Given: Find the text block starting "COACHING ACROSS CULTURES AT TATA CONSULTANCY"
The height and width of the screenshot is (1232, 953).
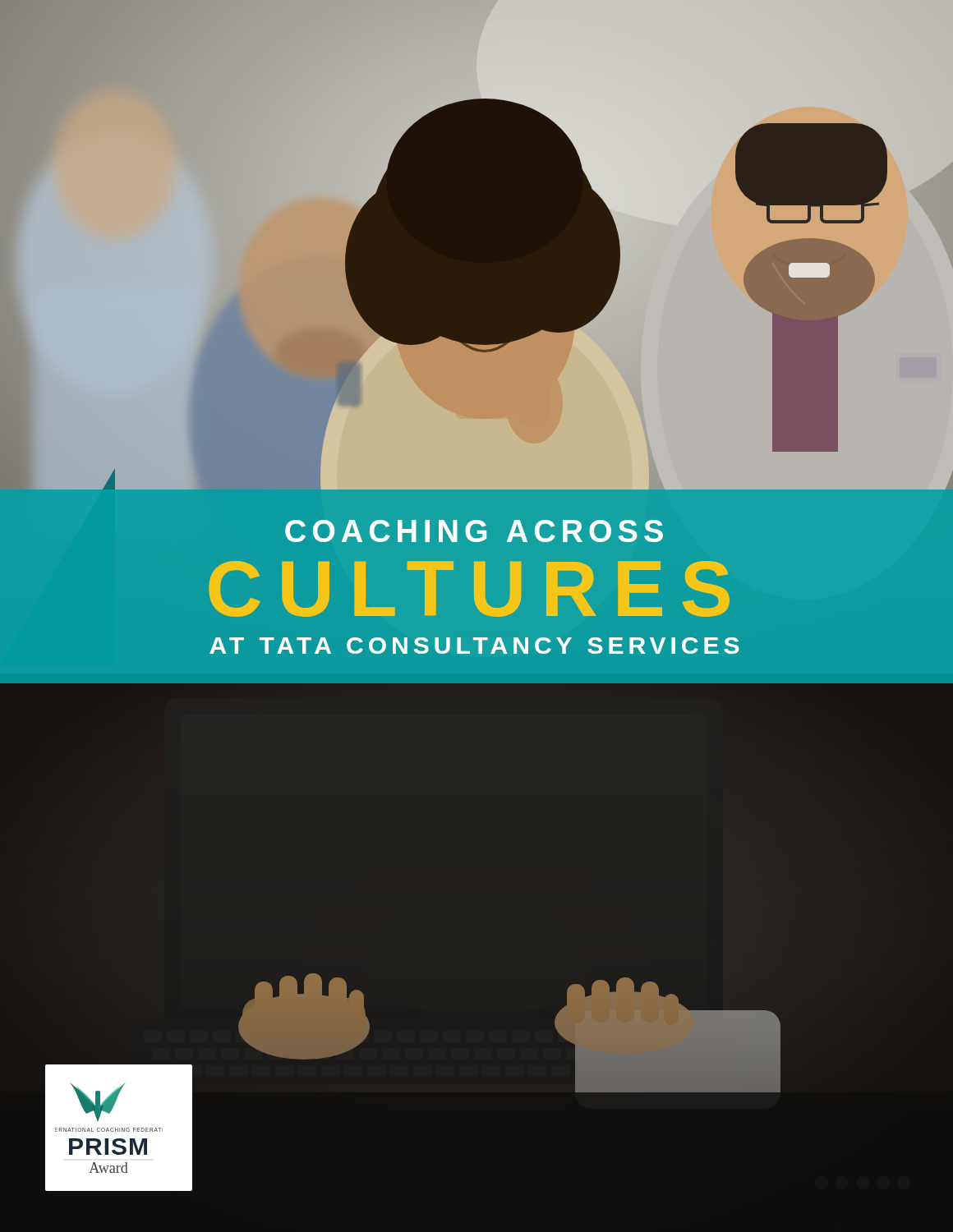Looking at the screenshot, I should [476, 586].
